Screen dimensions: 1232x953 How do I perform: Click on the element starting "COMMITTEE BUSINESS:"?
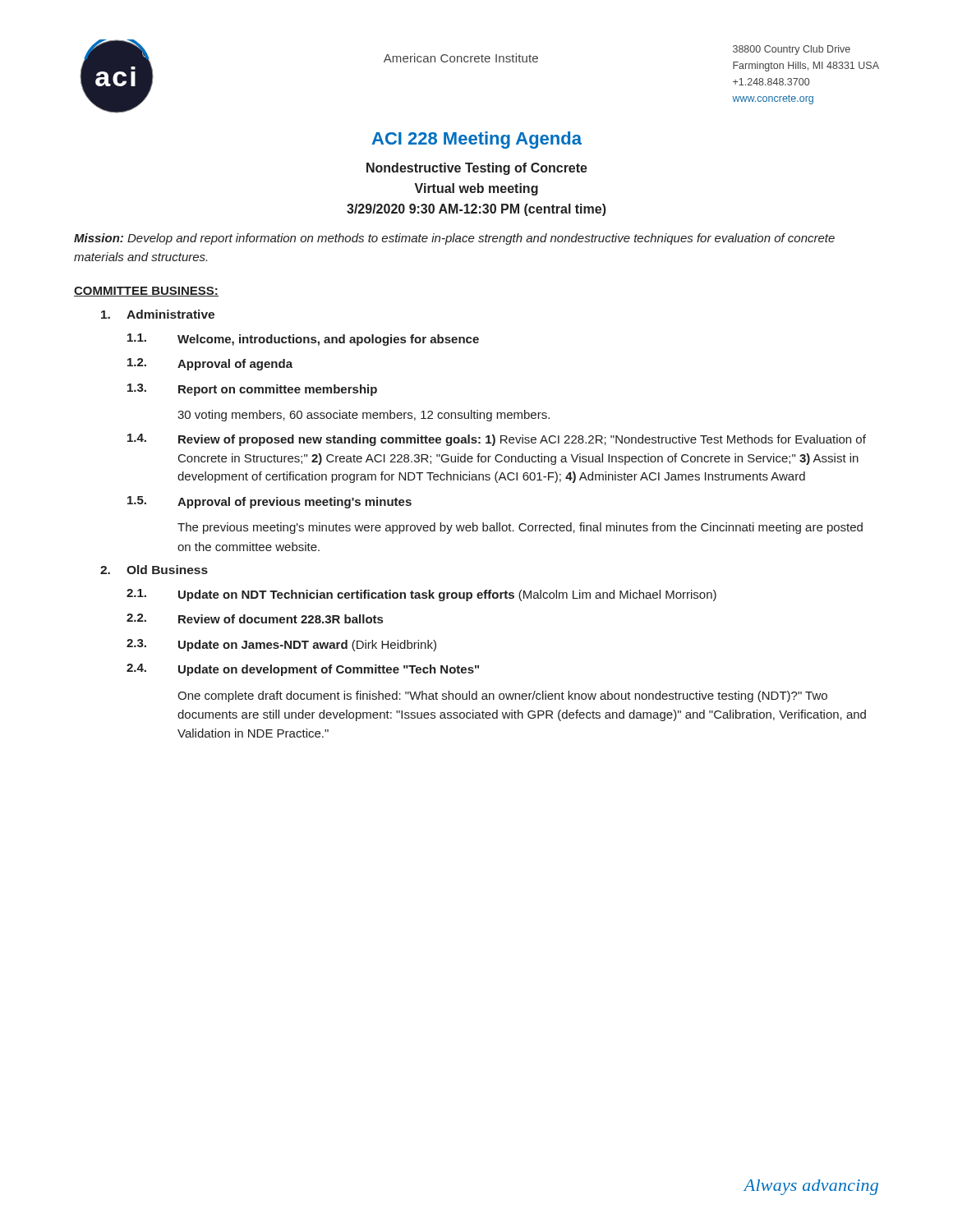pyautogui.click(x=146, y=290)
